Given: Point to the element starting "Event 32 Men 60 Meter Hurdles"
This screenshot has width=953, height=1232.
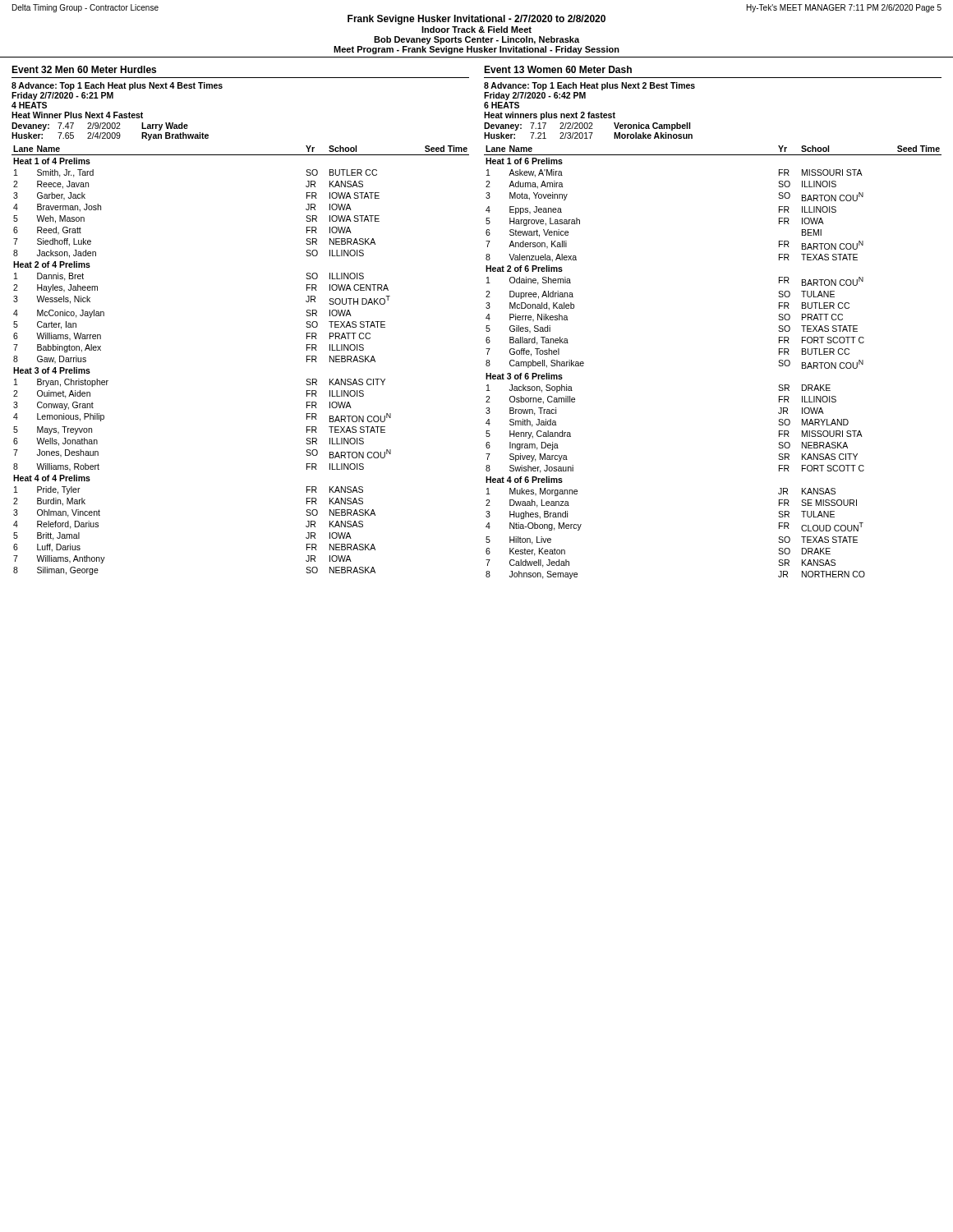Looking at the screenshot, I should click(x=84, y=70).
